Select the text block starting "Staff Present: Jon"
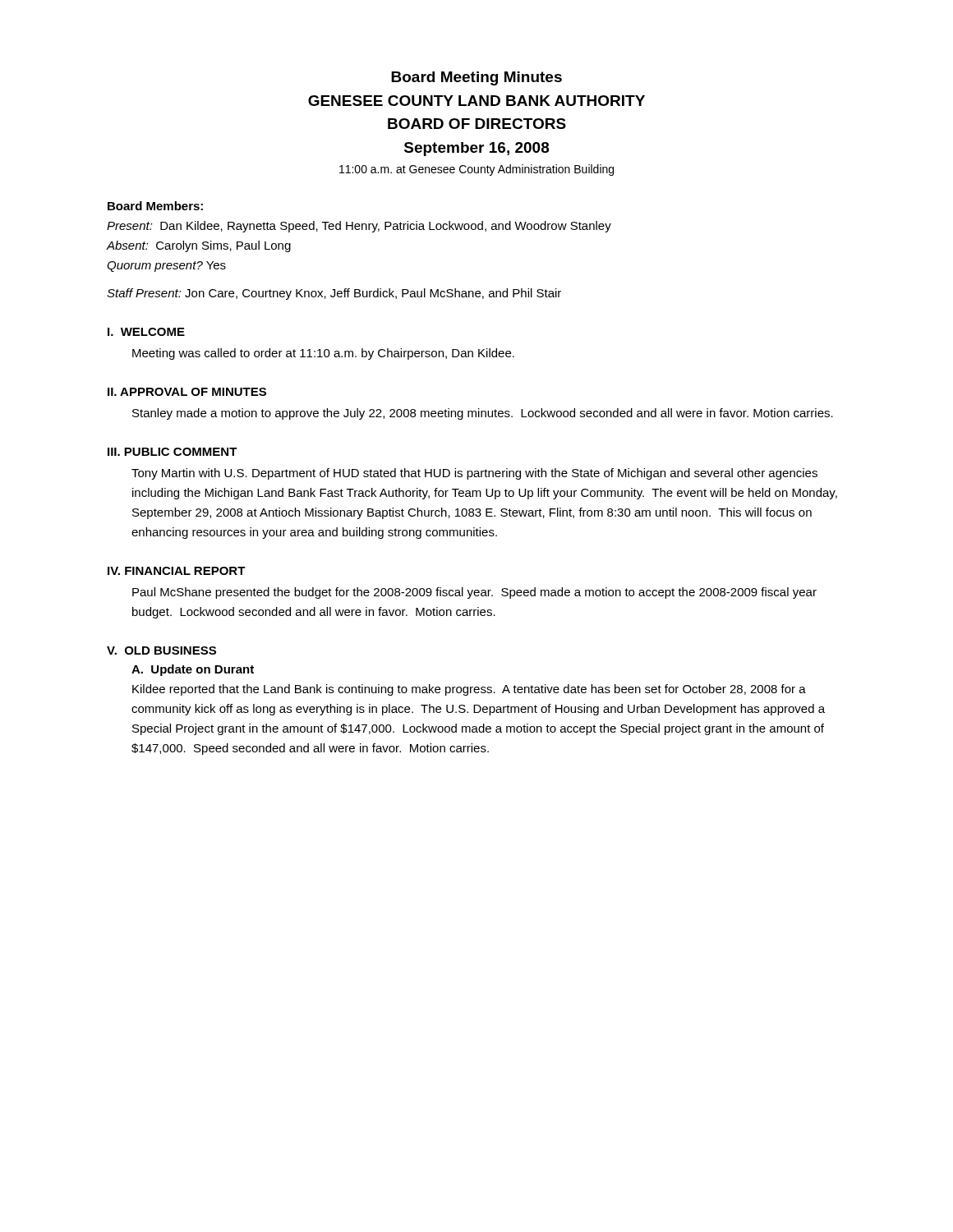The height and width of the screenshot is (1232, 953). coord(334,293)
